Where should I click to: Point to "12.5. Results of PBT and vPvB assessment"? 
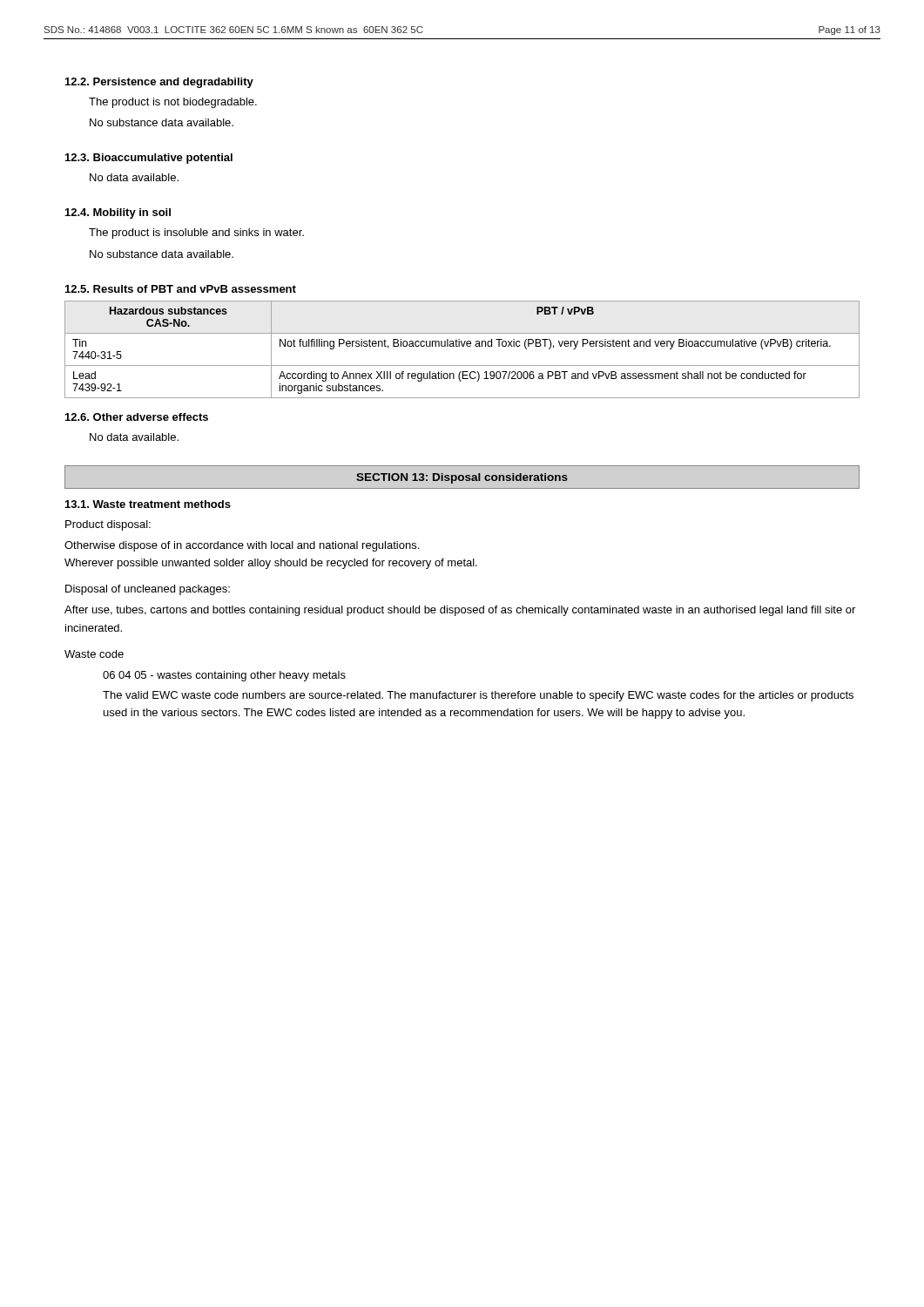point(180,289)
